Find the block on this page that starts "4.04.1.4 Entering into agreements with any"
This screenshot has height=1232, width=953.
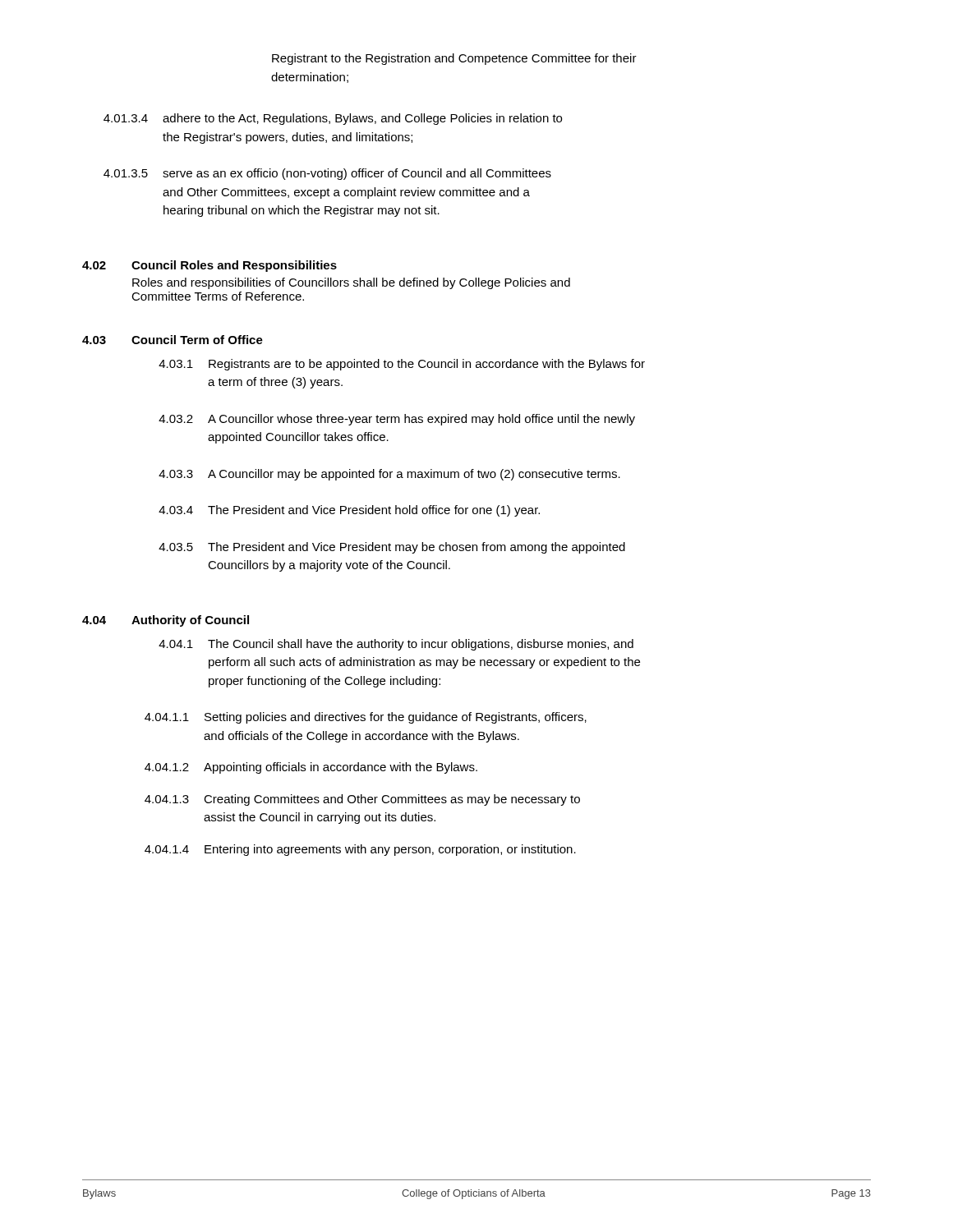click(x=497, y=849)
